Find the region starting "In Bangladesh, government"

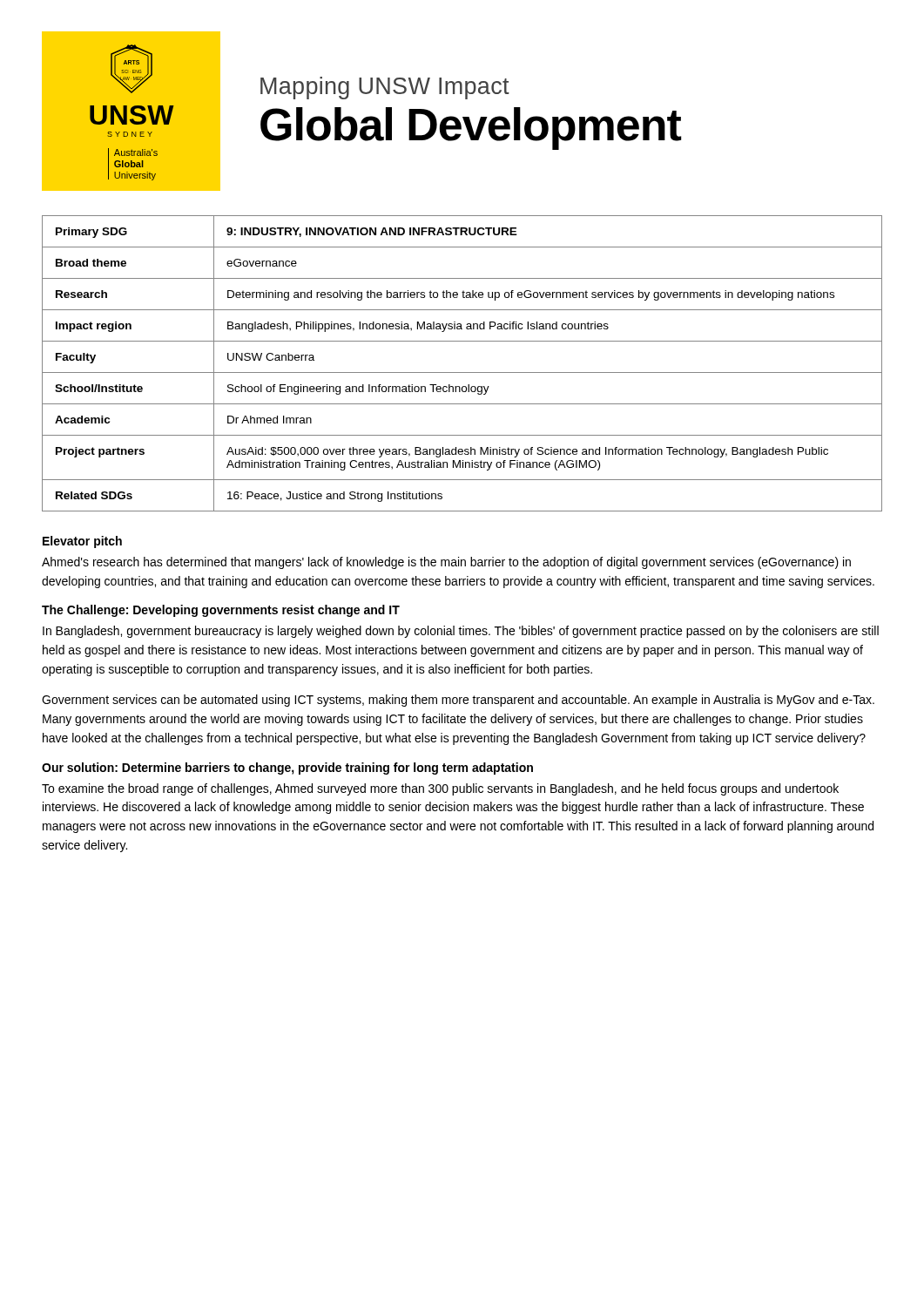click(x=460, y=650)
